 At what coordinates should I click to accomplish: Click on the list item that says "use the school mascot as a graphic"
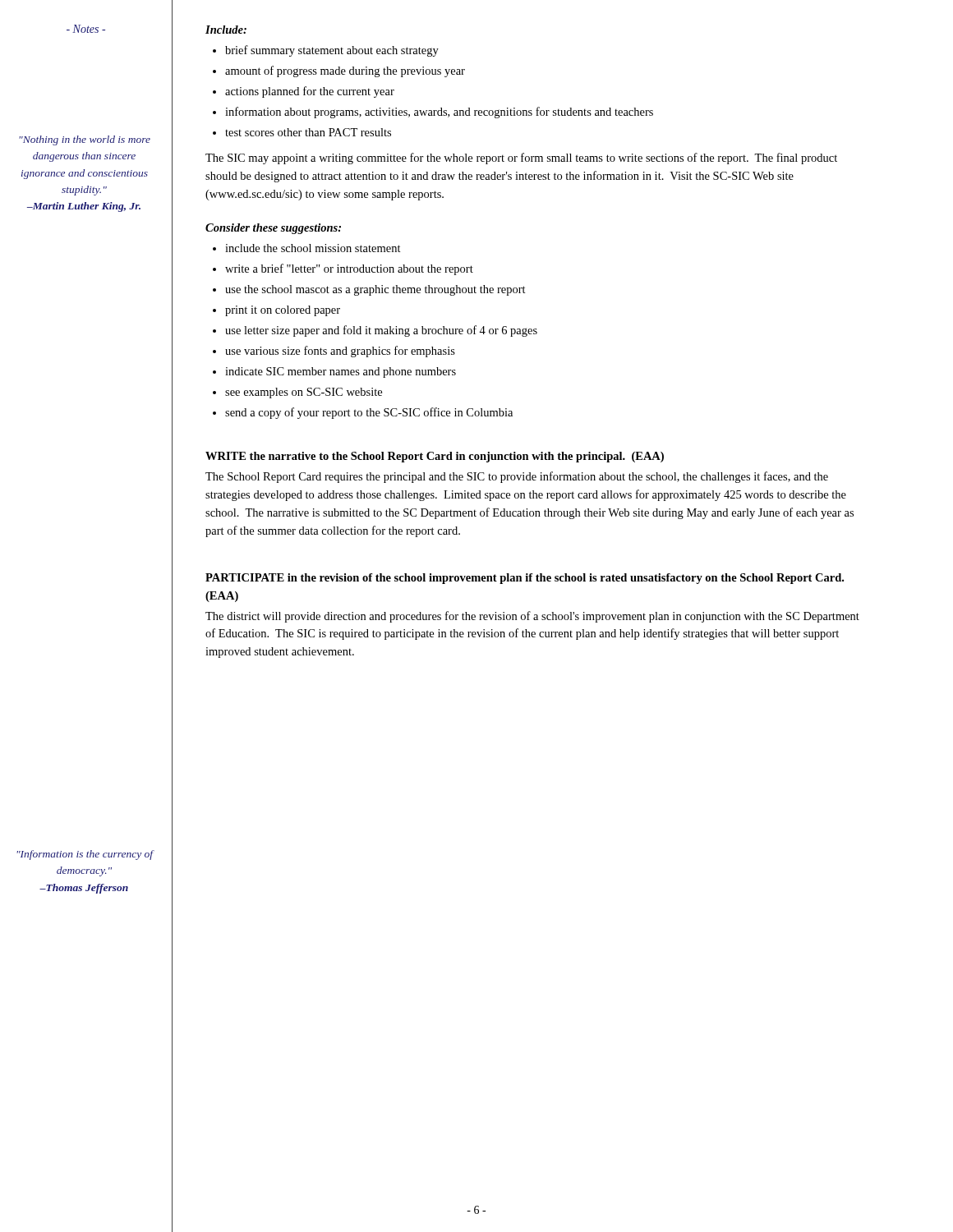click(x=375, y=289)
